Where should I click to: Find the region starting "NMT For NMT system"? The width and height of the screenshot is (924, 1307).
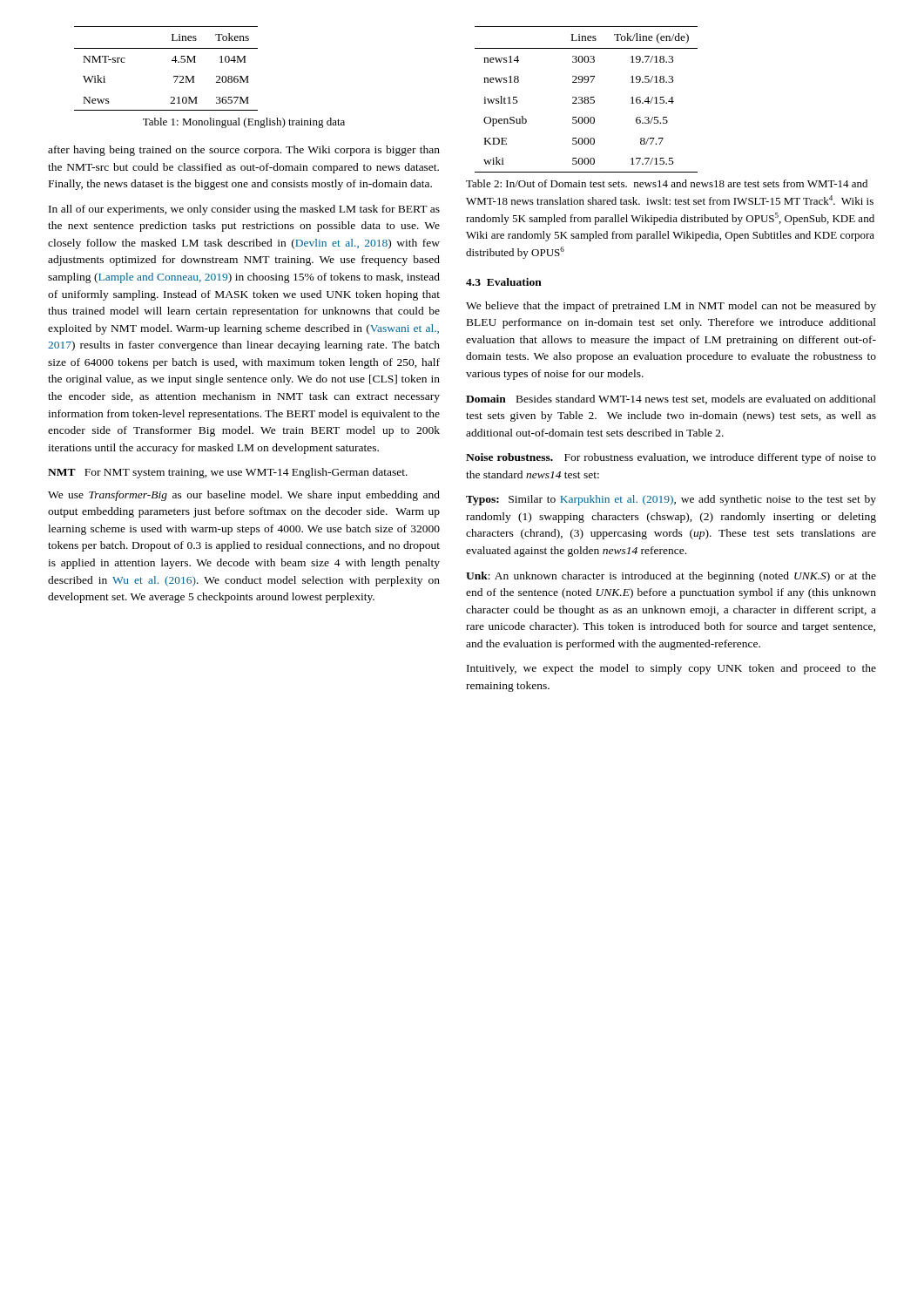pos(244,534)
